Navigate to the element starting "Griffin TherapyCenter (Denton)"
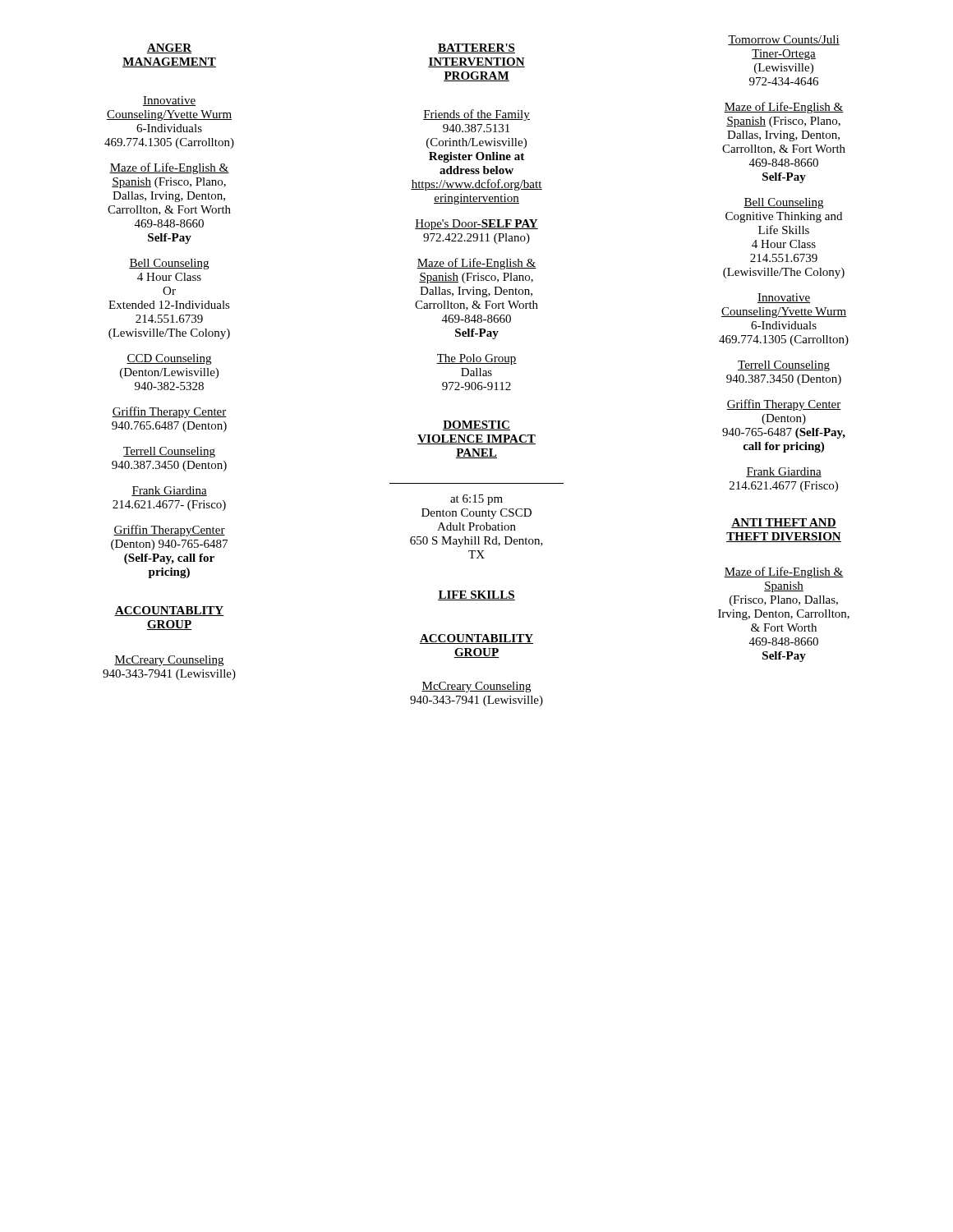 [169, 551]
